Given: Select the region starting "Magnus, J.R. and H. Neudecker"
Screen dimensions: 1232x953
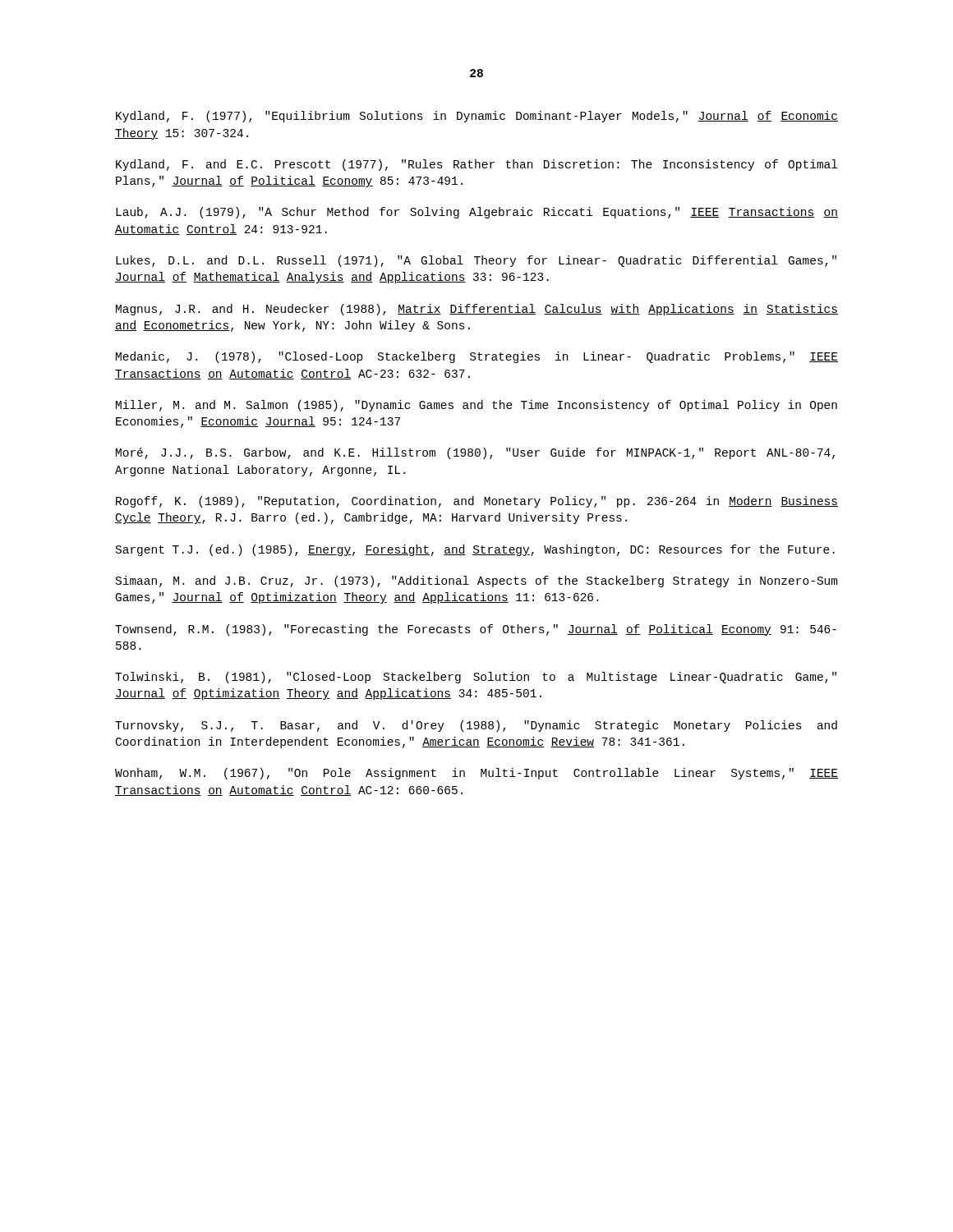Looking at the screenshot, I should click(x=476, y=318).
